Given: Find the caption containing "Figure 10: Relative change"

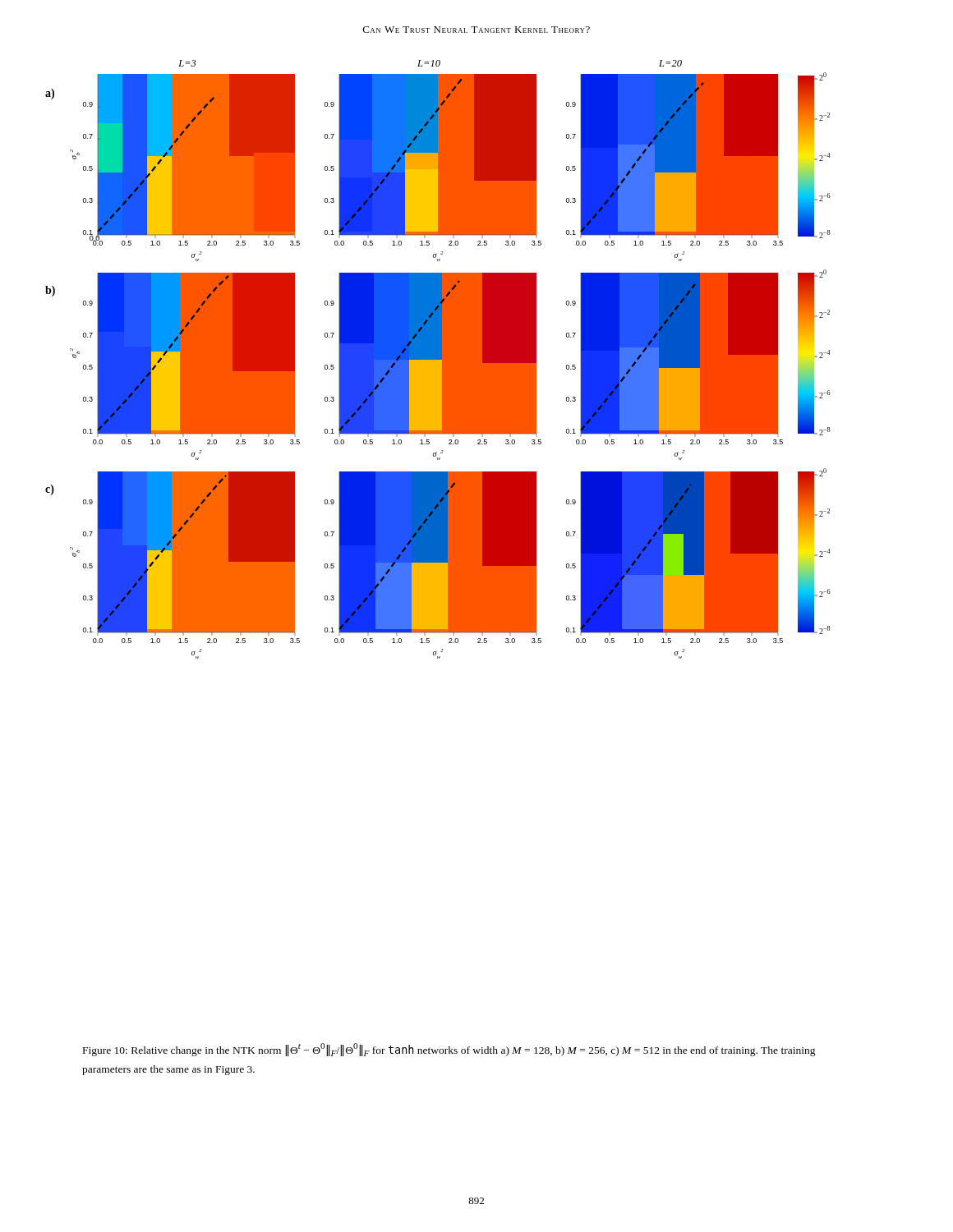Looking at the screenshot, I should click(449, 1058).
